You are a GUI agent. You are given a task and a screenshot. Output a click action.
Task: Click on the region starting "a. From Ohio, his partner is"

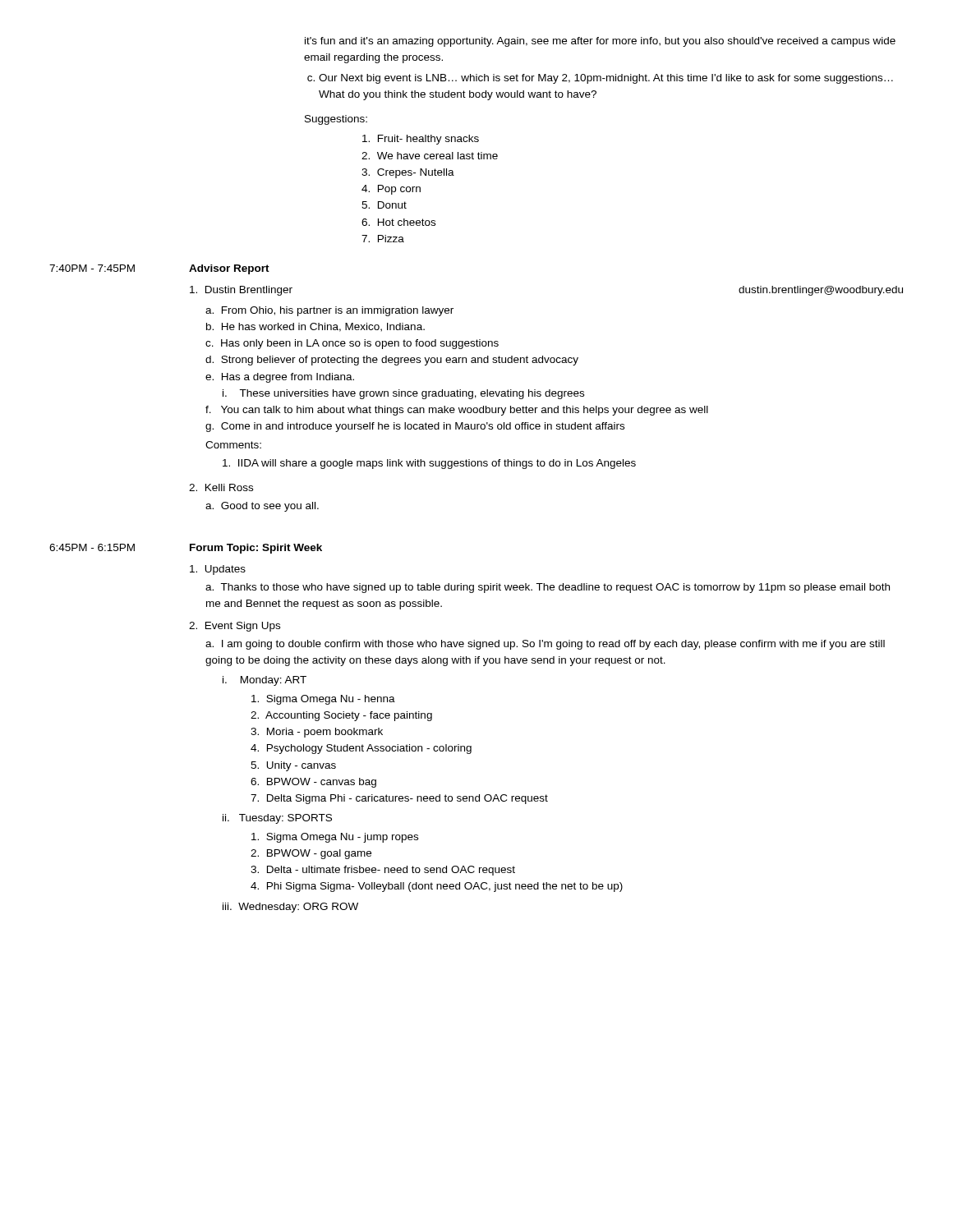330,310
